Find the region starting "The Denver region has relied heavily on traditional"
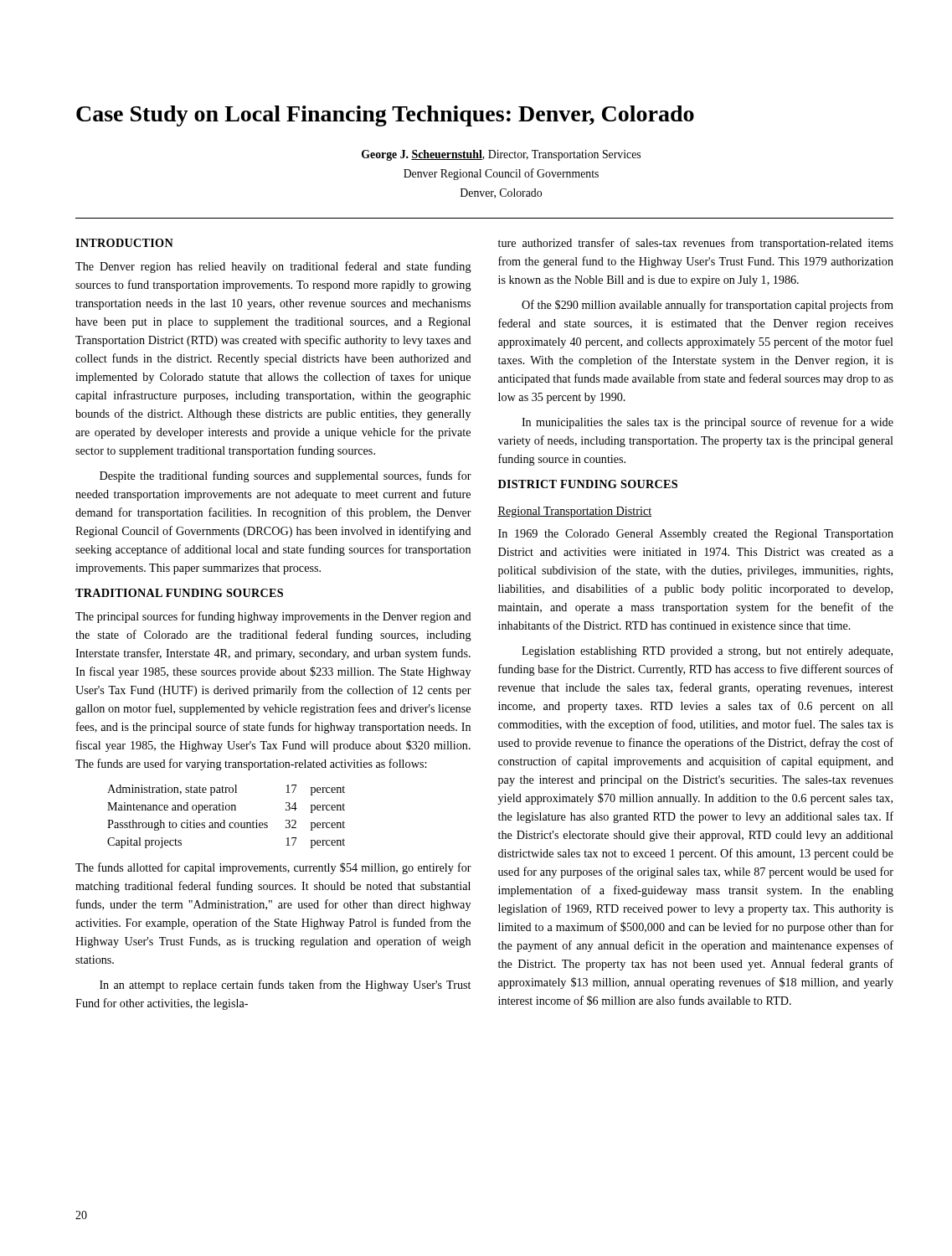This screenshot has height=1256, width=952. [x=273, y=417]
